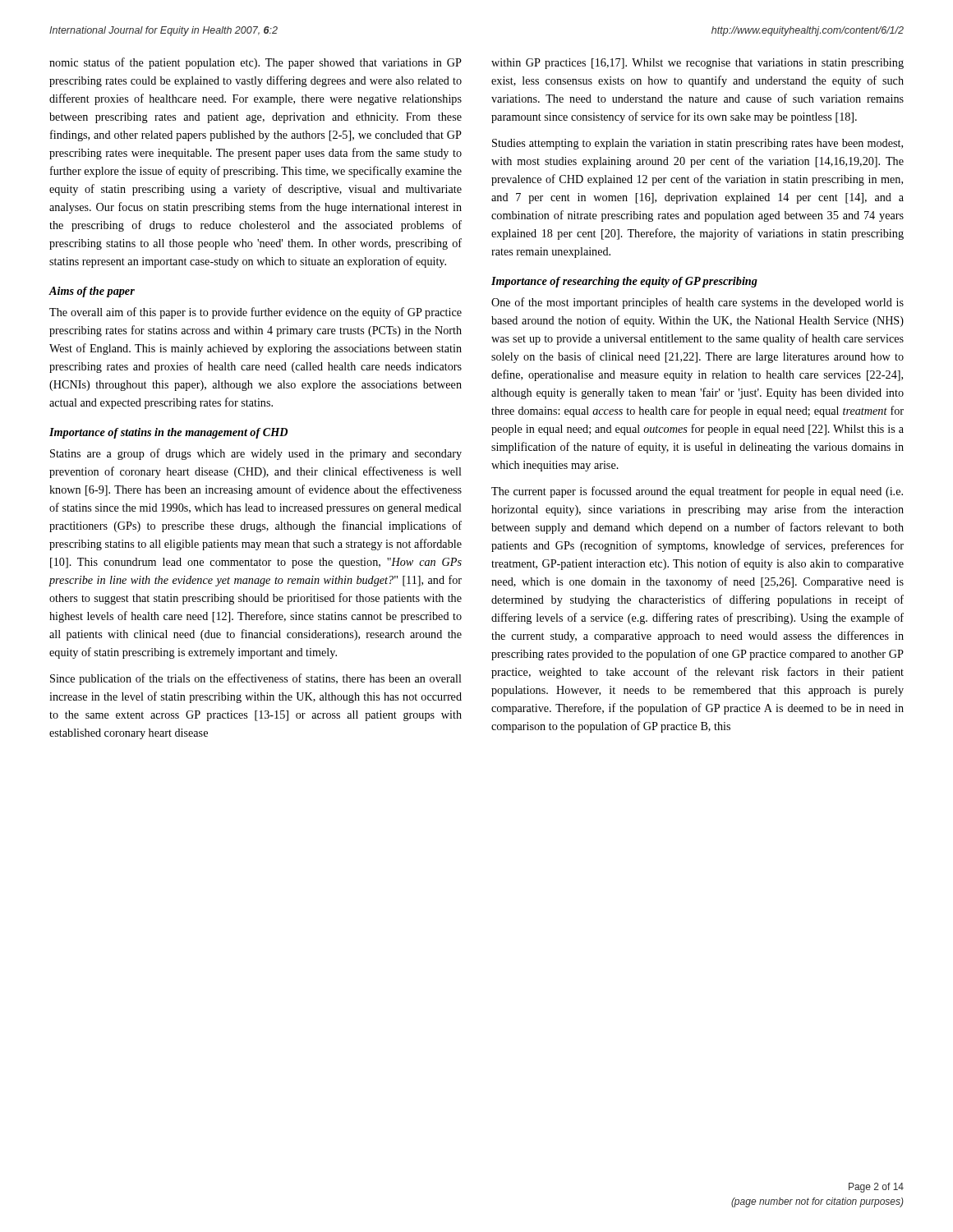The width and height of the screenshot is (953, 1232).
Task: Locate the section header with the text "Aims of the paper"
Action: [x=92, y=291]
